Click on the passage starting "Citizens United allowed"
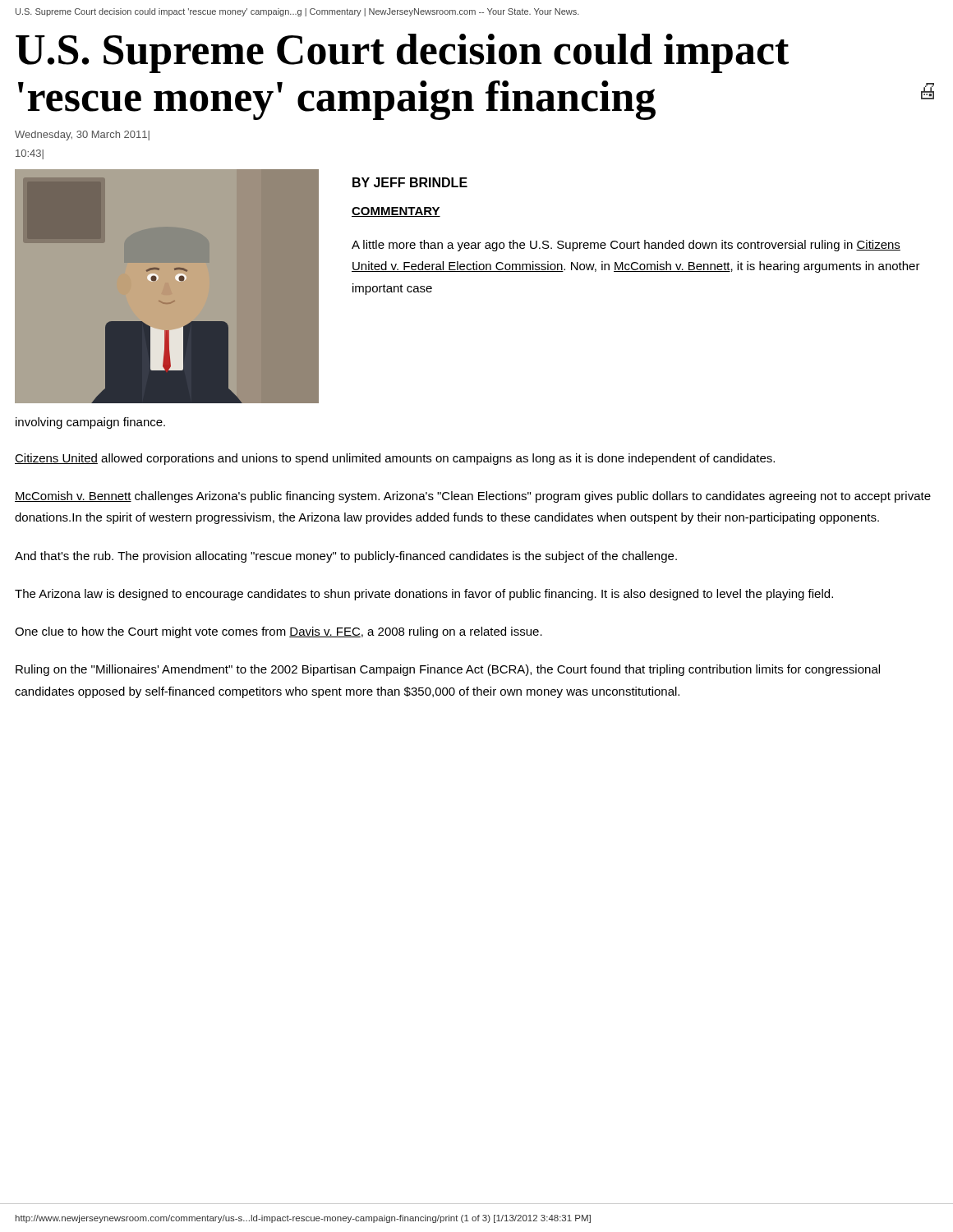The width and height of the screenshot is (953, 1232). coord(395,458)
